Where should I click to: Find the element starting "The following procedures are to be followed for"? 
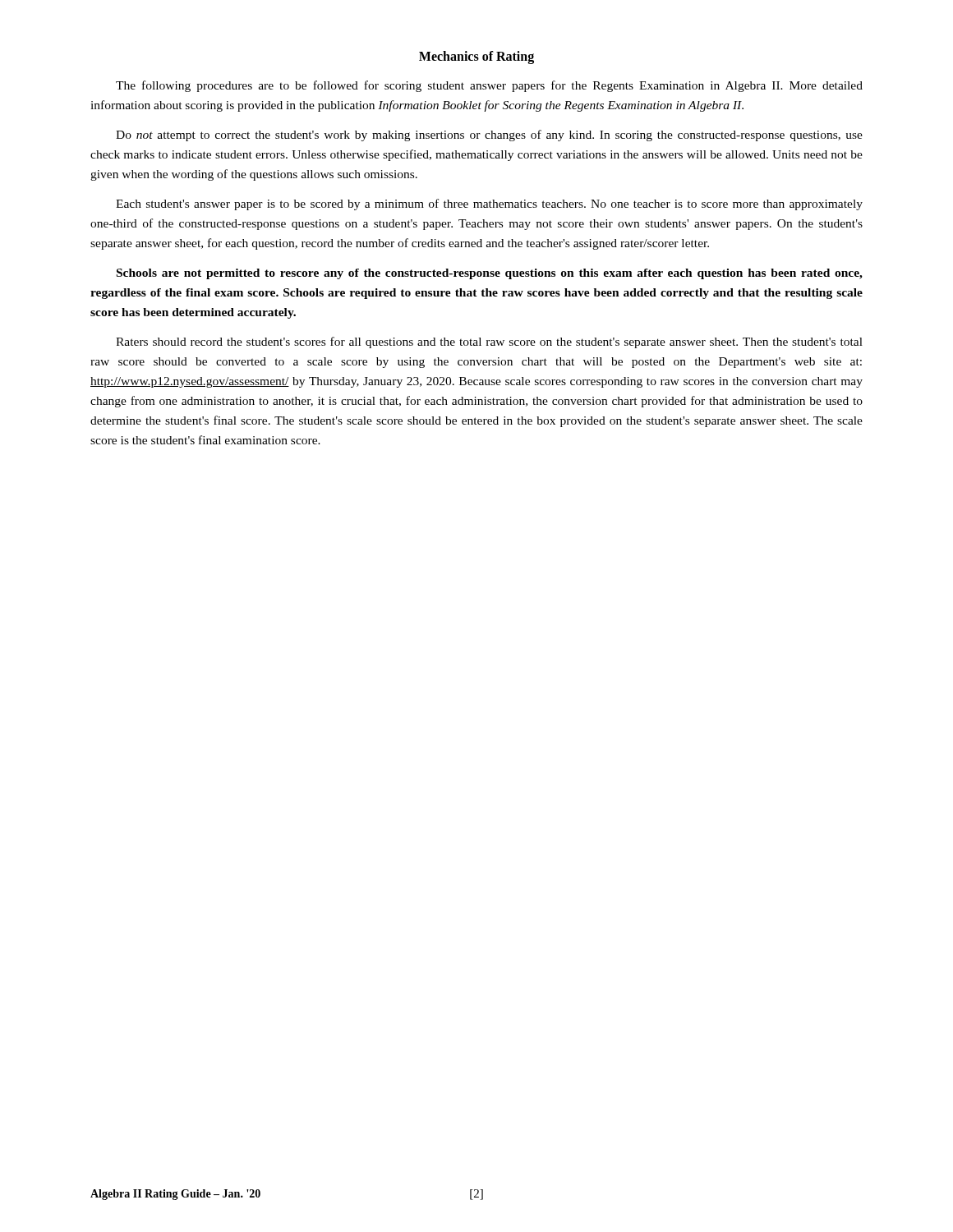[476, 95]
